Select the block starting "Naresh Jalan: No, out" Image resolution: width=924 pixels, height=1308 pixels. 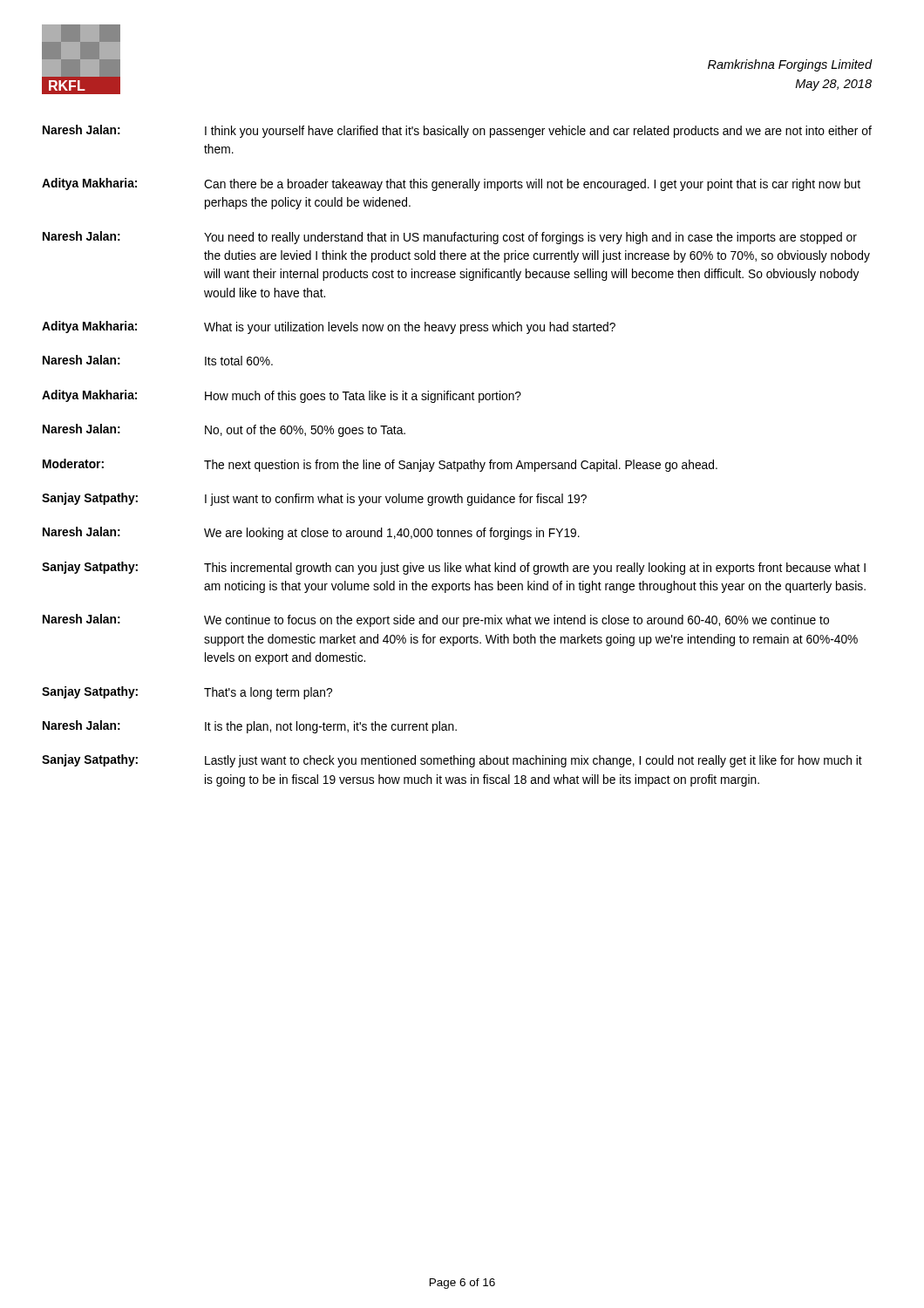[x=224, y=430]
